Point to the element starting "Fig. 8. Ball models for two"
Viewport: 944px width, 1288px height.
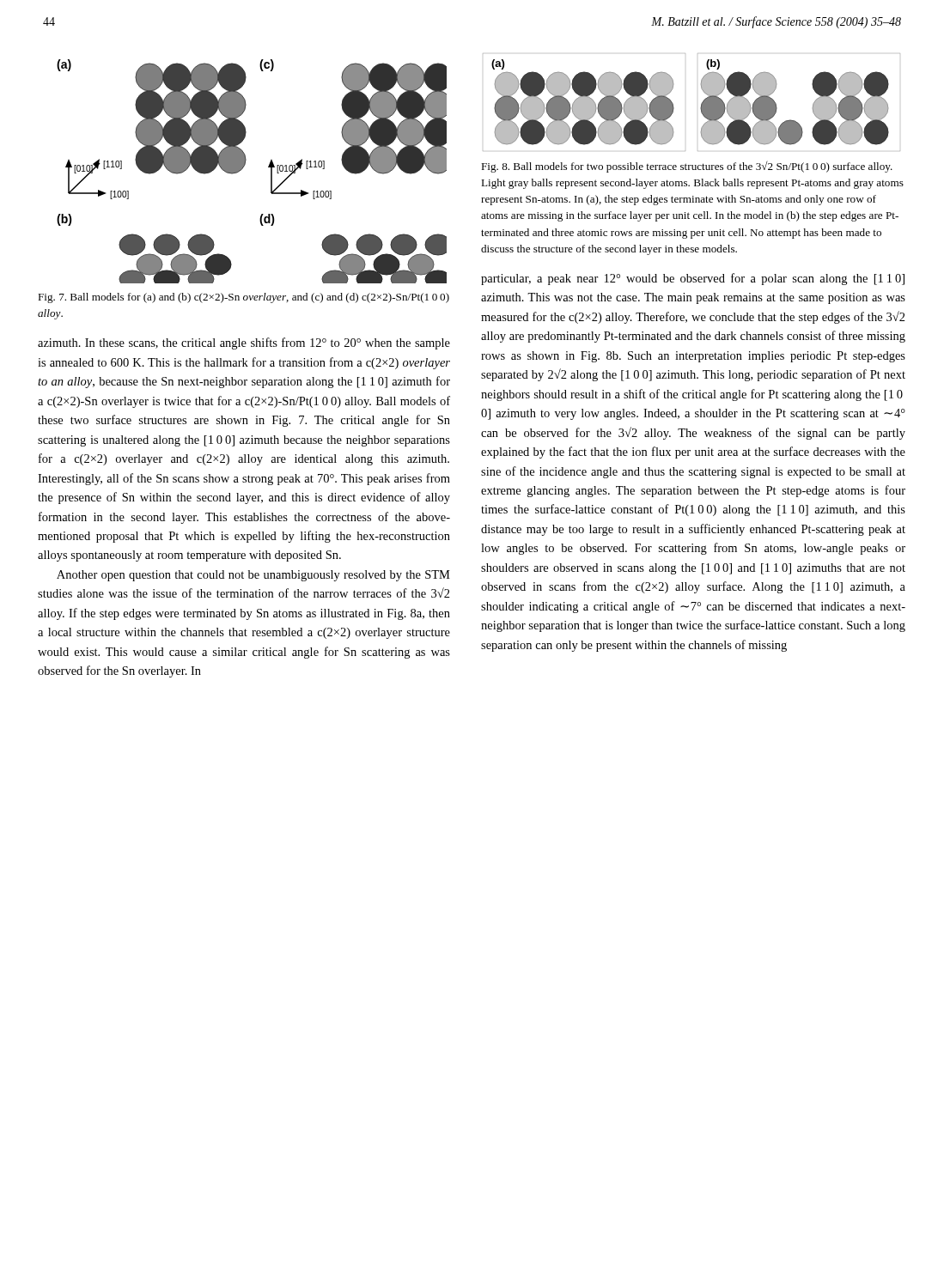pyautogui.click(x=692, y=207)
